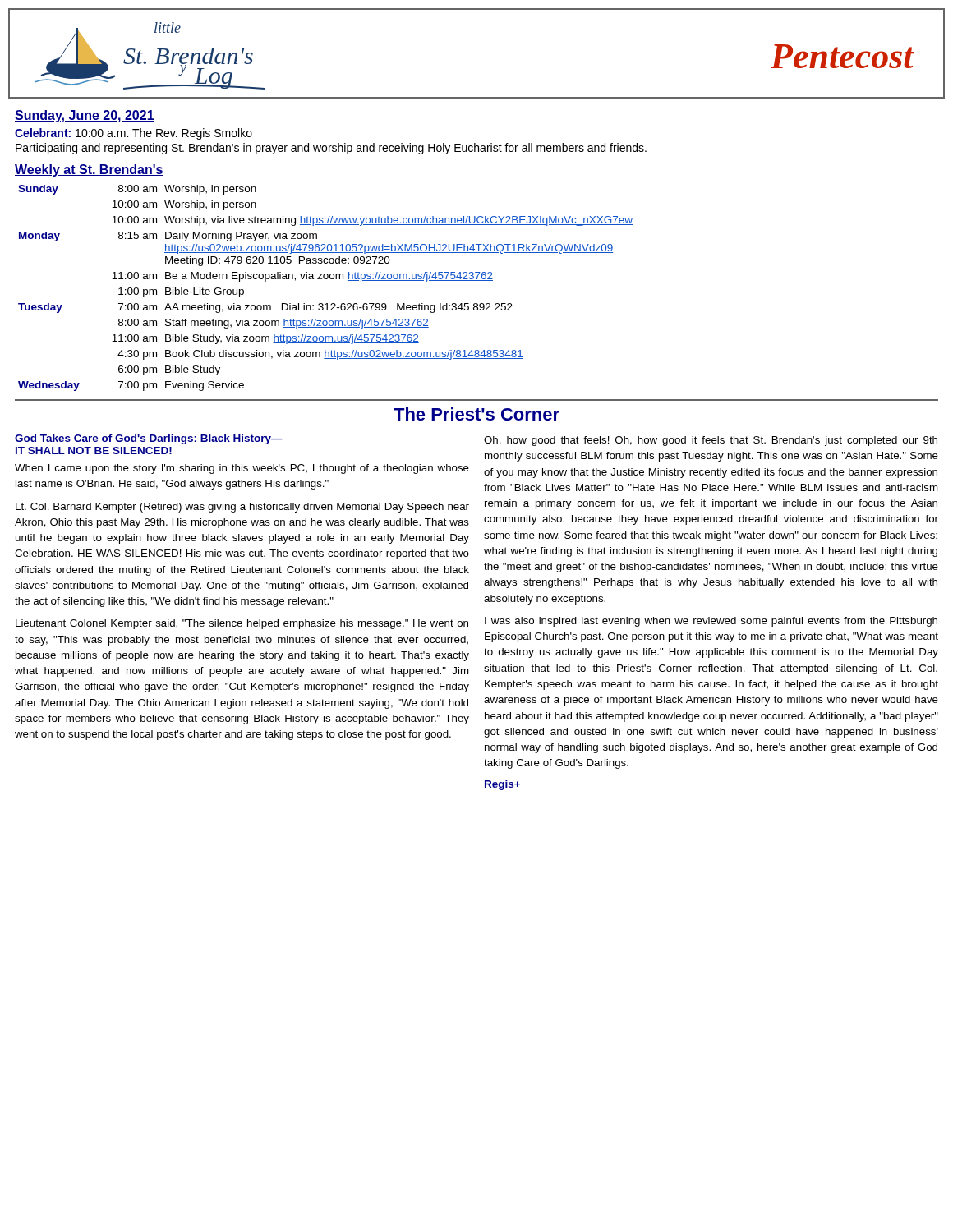Click on the text starting "The Priest's Corner"
This screenshot has height=1232, width=953.
pyautogui.click(x=476, y=414)
